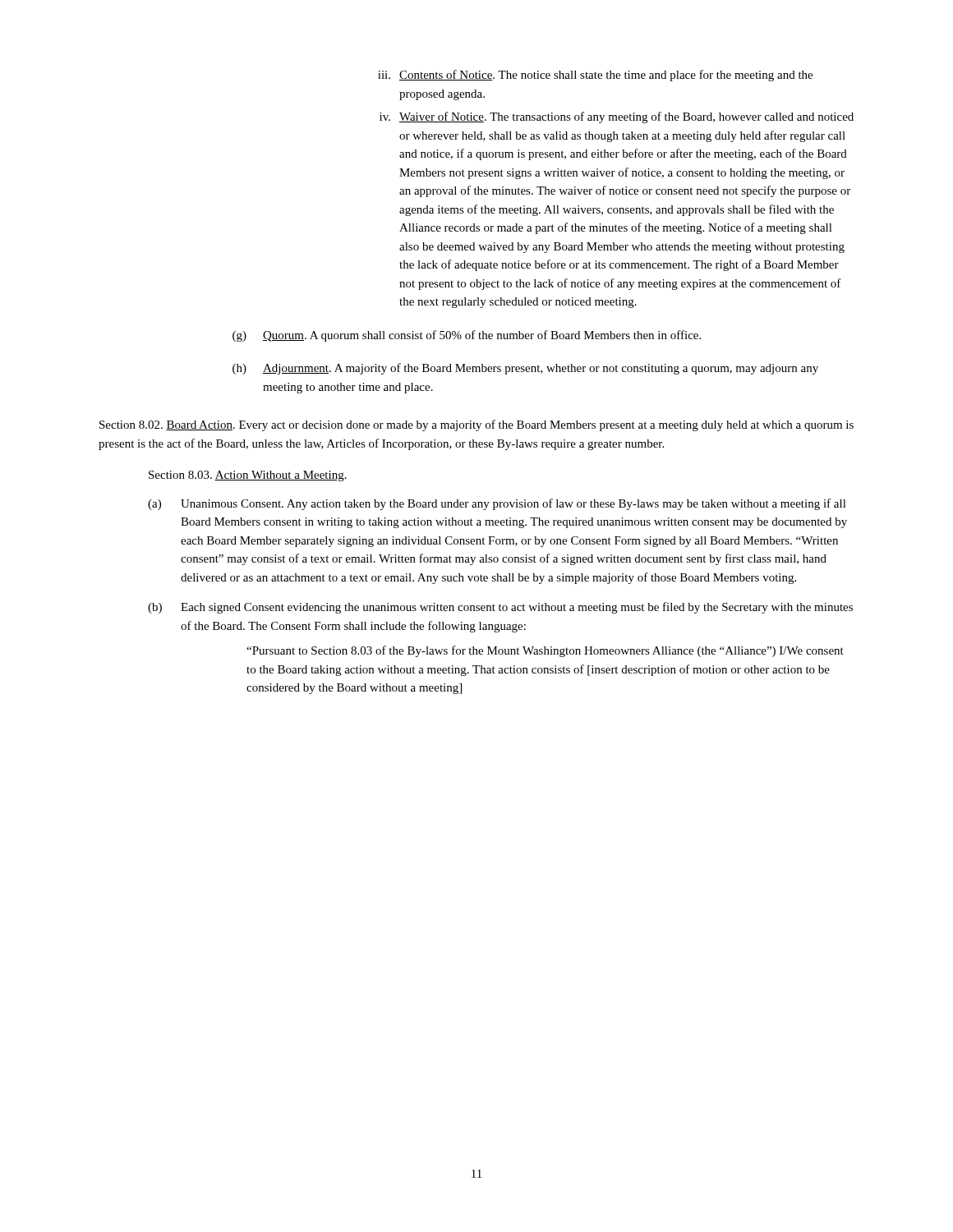The height and width of the screenshot is (1232, 953).
Task: Find the region starting "(a) Unanimous Consent. Any action"
Action: coord(501,540)
